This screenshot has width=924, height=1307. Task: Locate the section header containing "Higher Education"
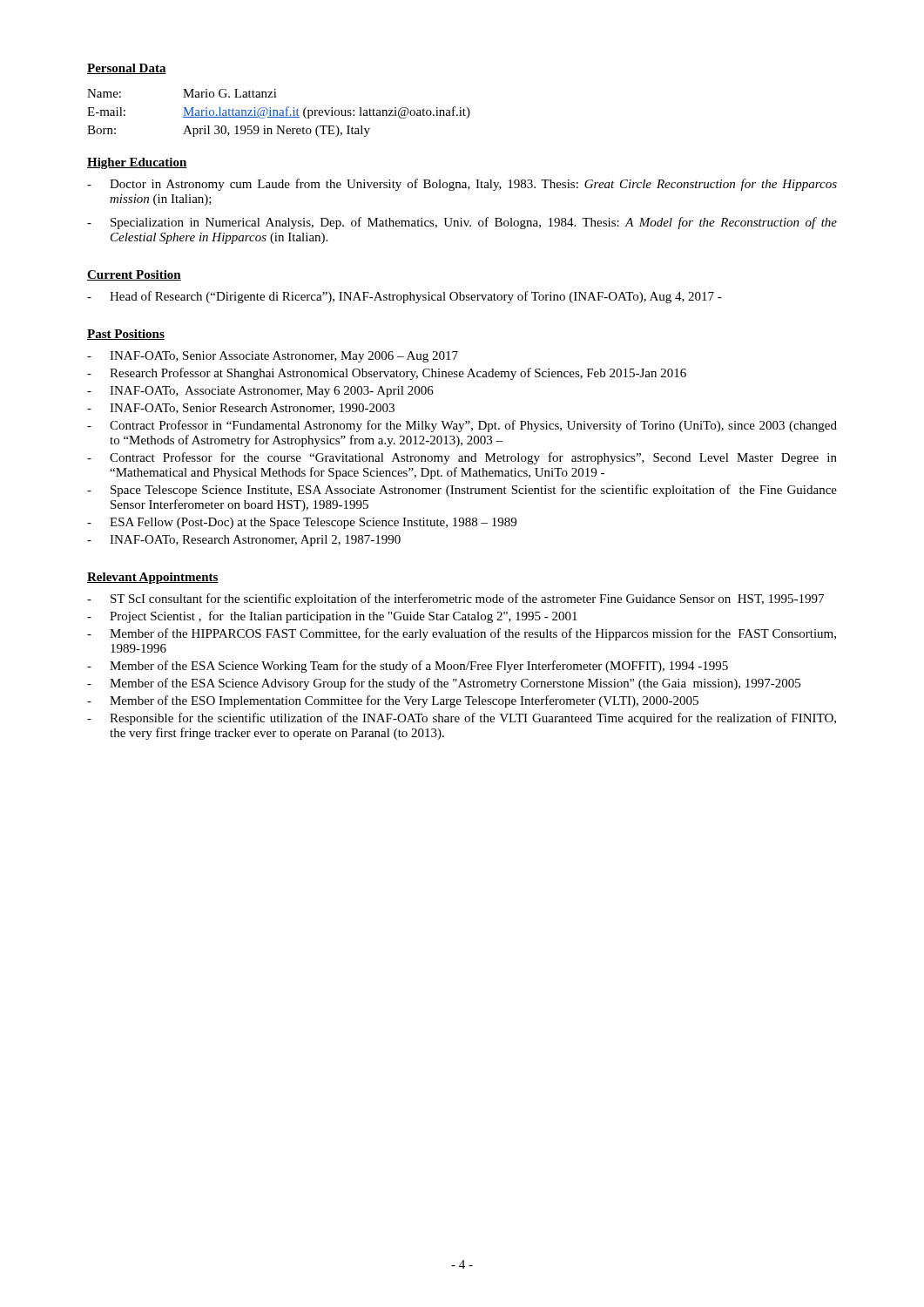(x=137, y=162)
